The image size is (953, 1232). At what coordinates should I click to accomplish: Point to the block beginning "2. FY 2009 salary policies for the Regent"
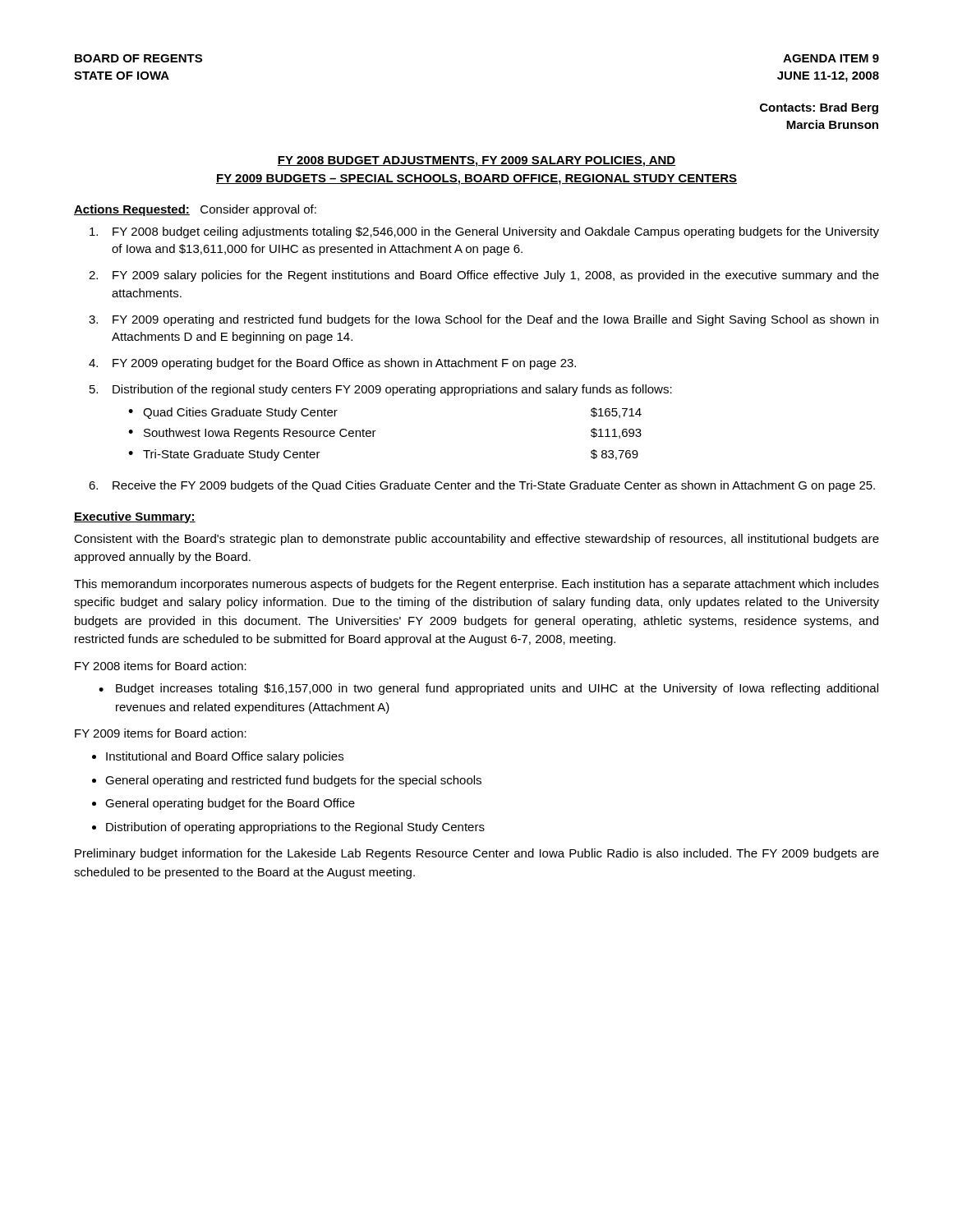click(484, 284)
